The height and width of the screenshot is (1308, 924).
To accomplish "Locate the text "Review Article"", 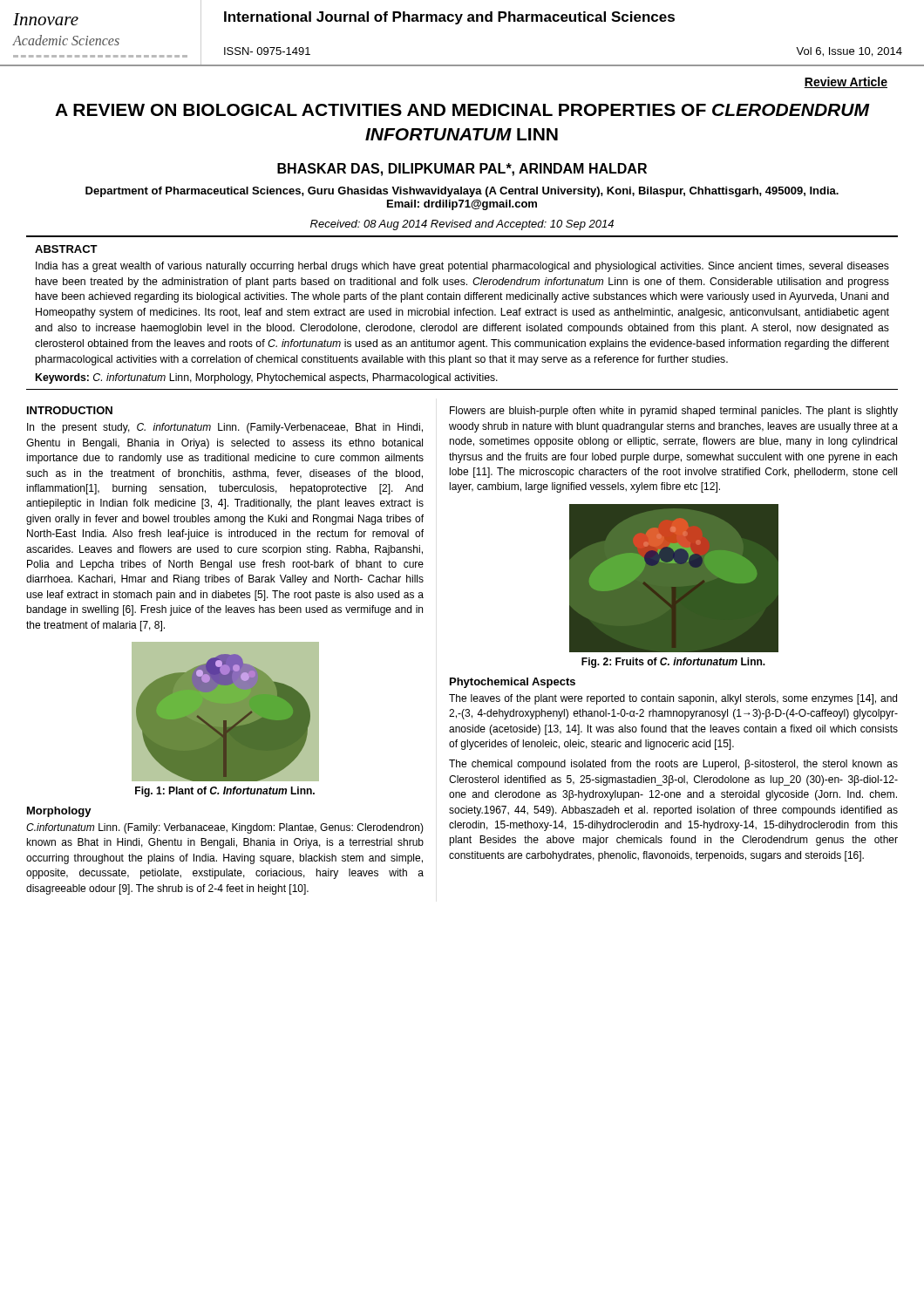I will [x=846, y=82].
